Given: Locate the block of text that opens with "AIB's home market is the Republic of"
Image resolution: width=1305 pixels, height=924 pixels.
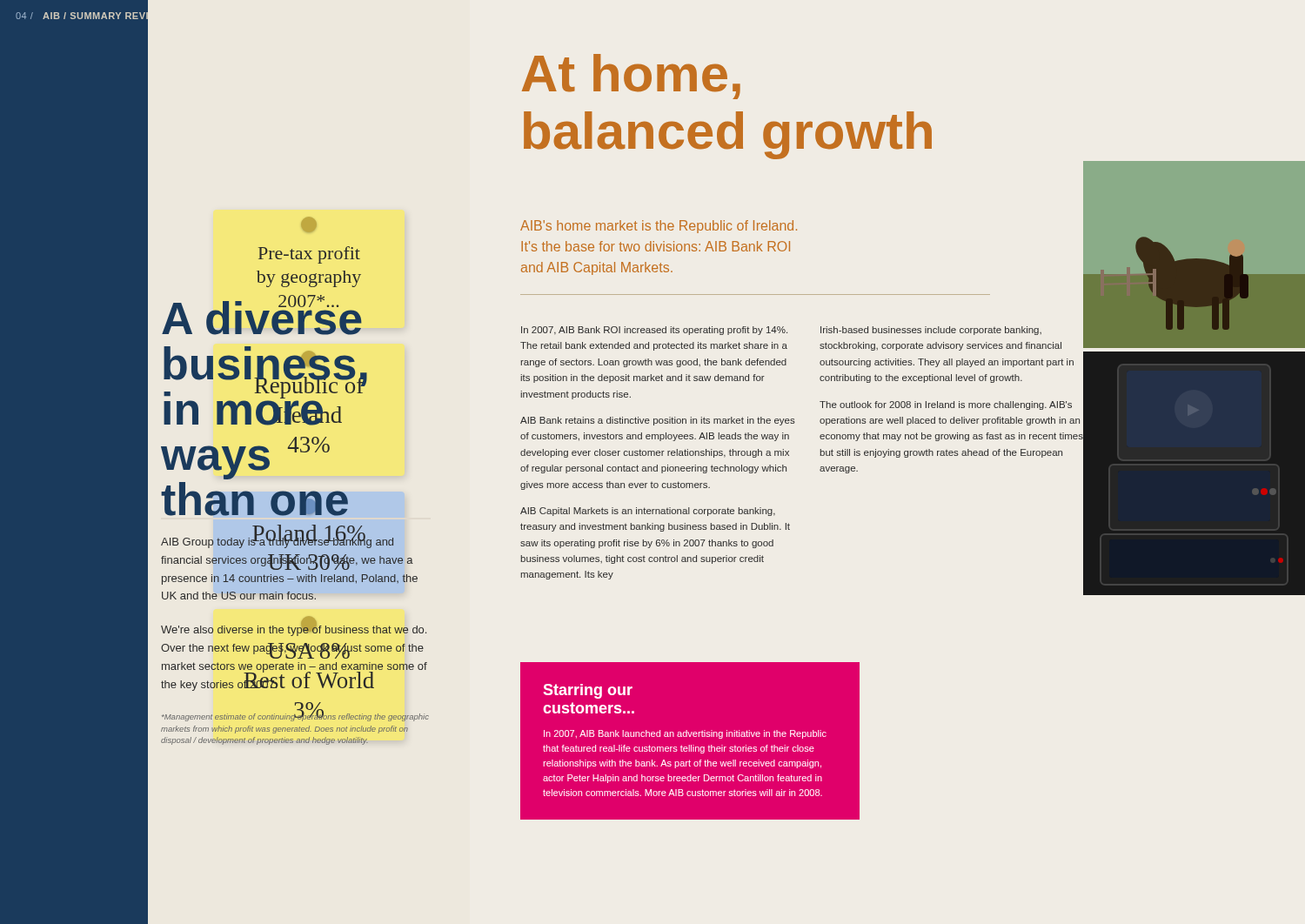Looking at the screenshot, I should tap(755, 255).
